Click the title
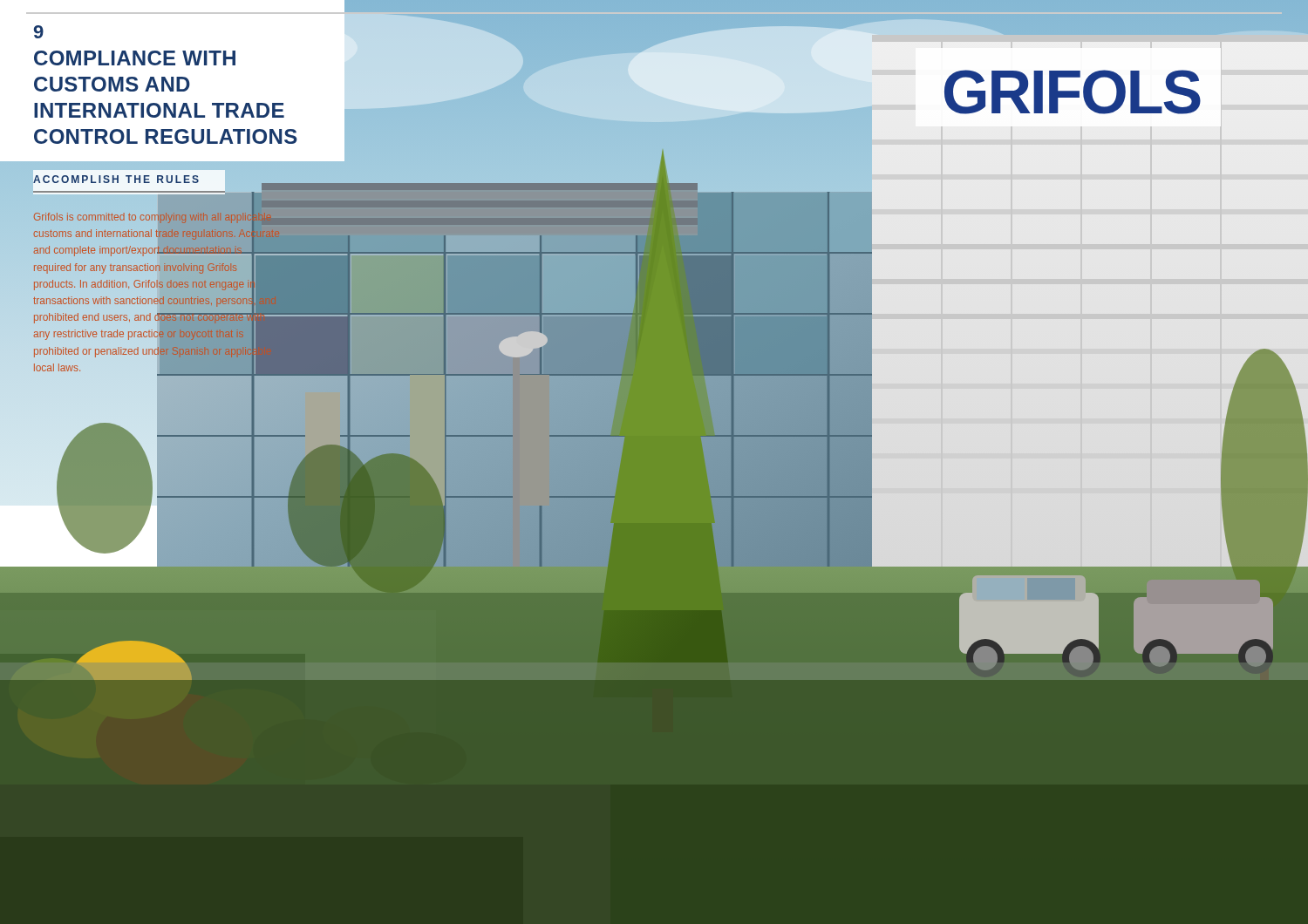The height and width of the screenshot is (924, 1308). [190, 98]
